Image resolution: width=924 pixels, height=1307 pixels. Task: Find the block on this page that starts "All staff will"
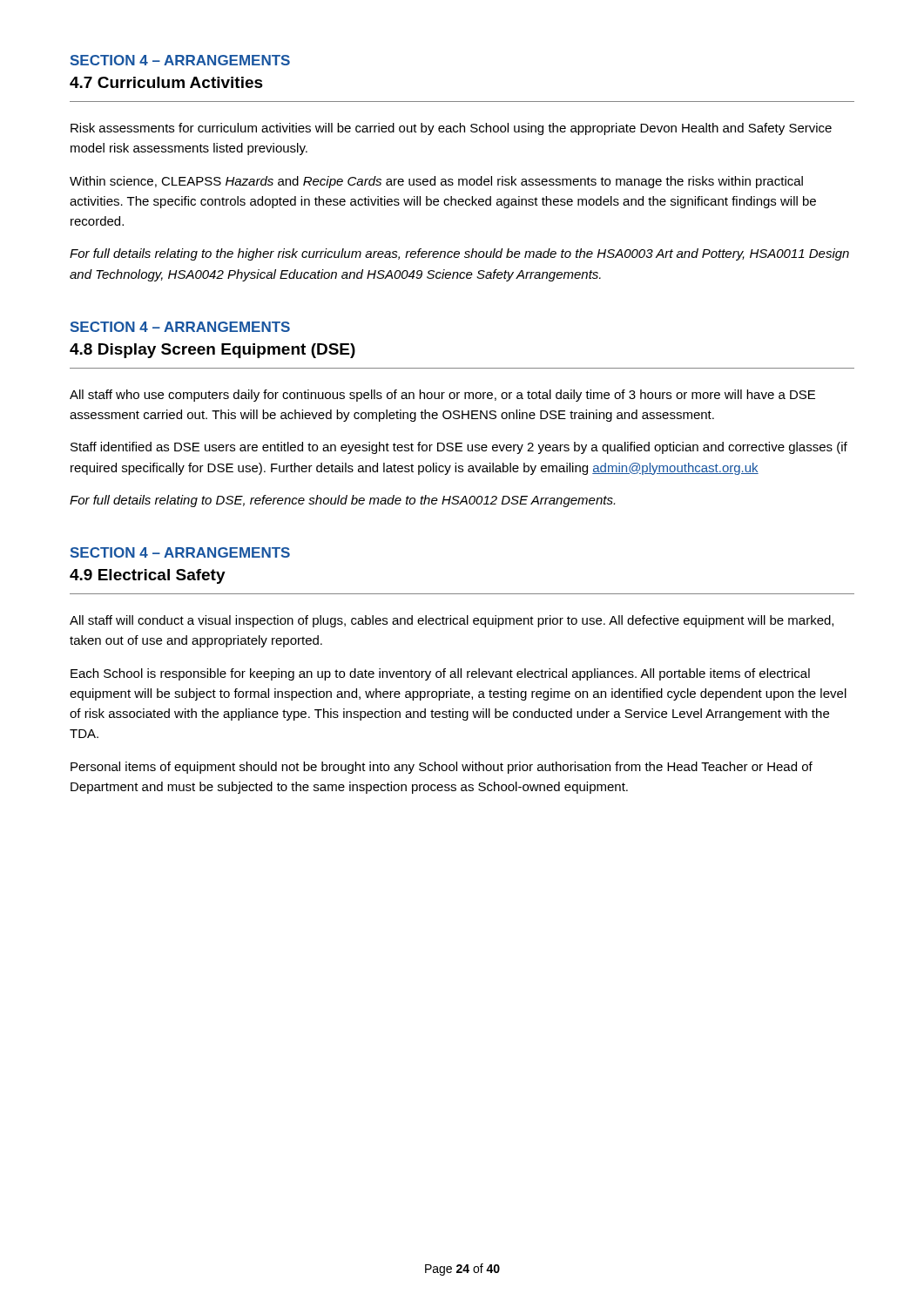coord(452,630)
